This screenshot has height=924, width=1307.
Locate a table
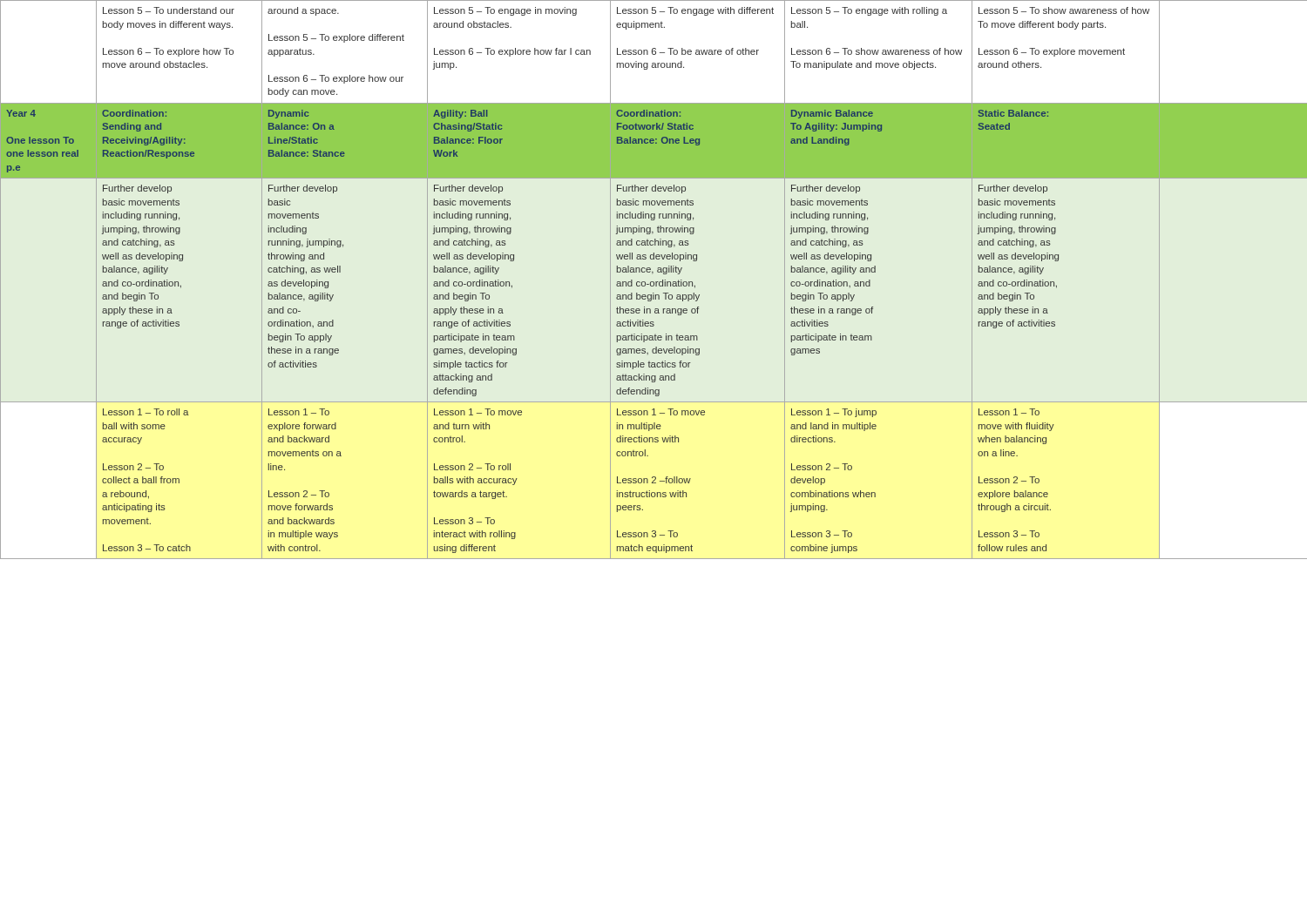click(x=654, y=462)
